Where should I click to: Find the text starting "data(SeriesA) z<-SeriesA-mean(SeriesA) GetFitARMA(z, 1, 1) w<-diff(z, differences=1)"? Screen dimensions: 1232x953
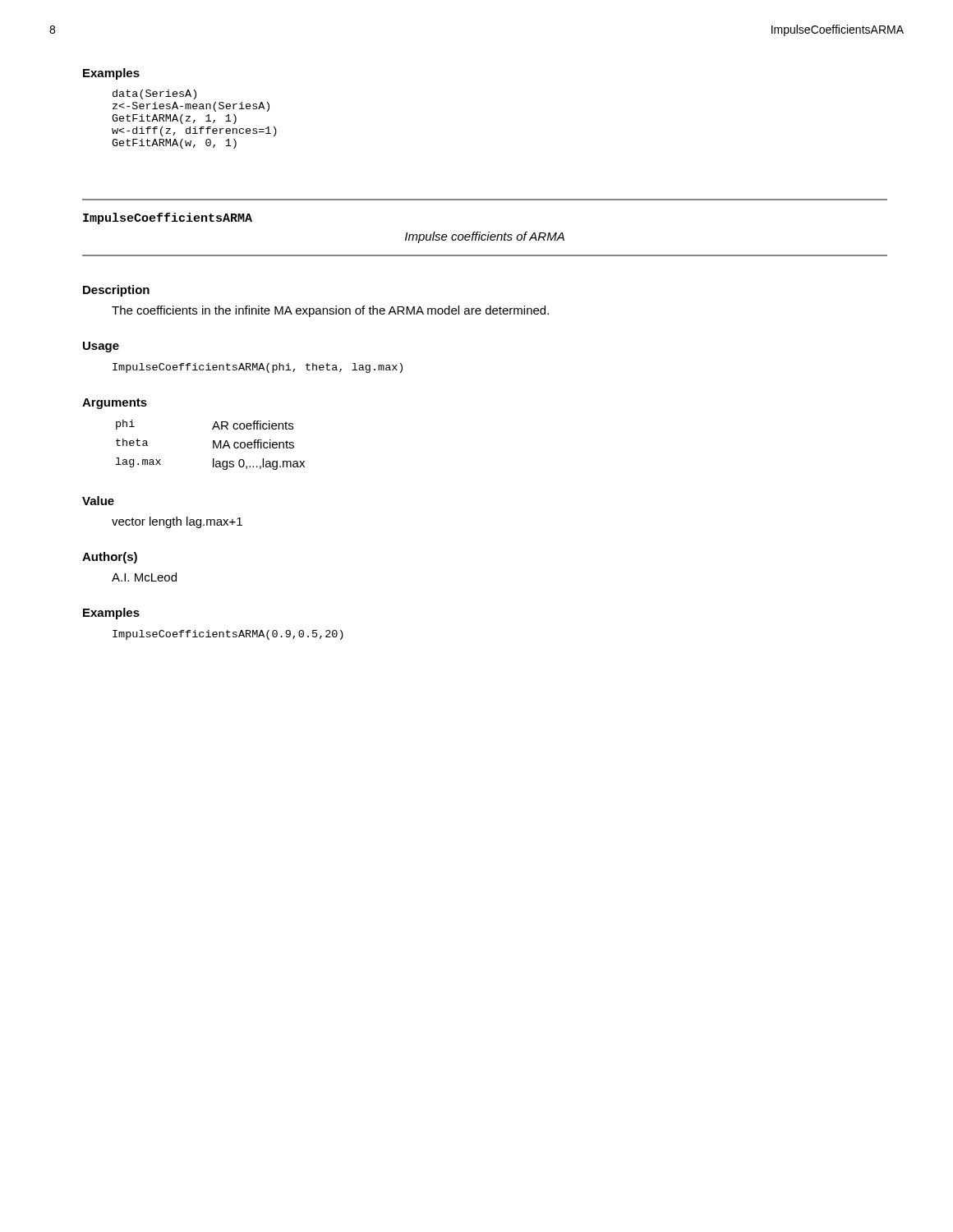[x=154, y=94]
